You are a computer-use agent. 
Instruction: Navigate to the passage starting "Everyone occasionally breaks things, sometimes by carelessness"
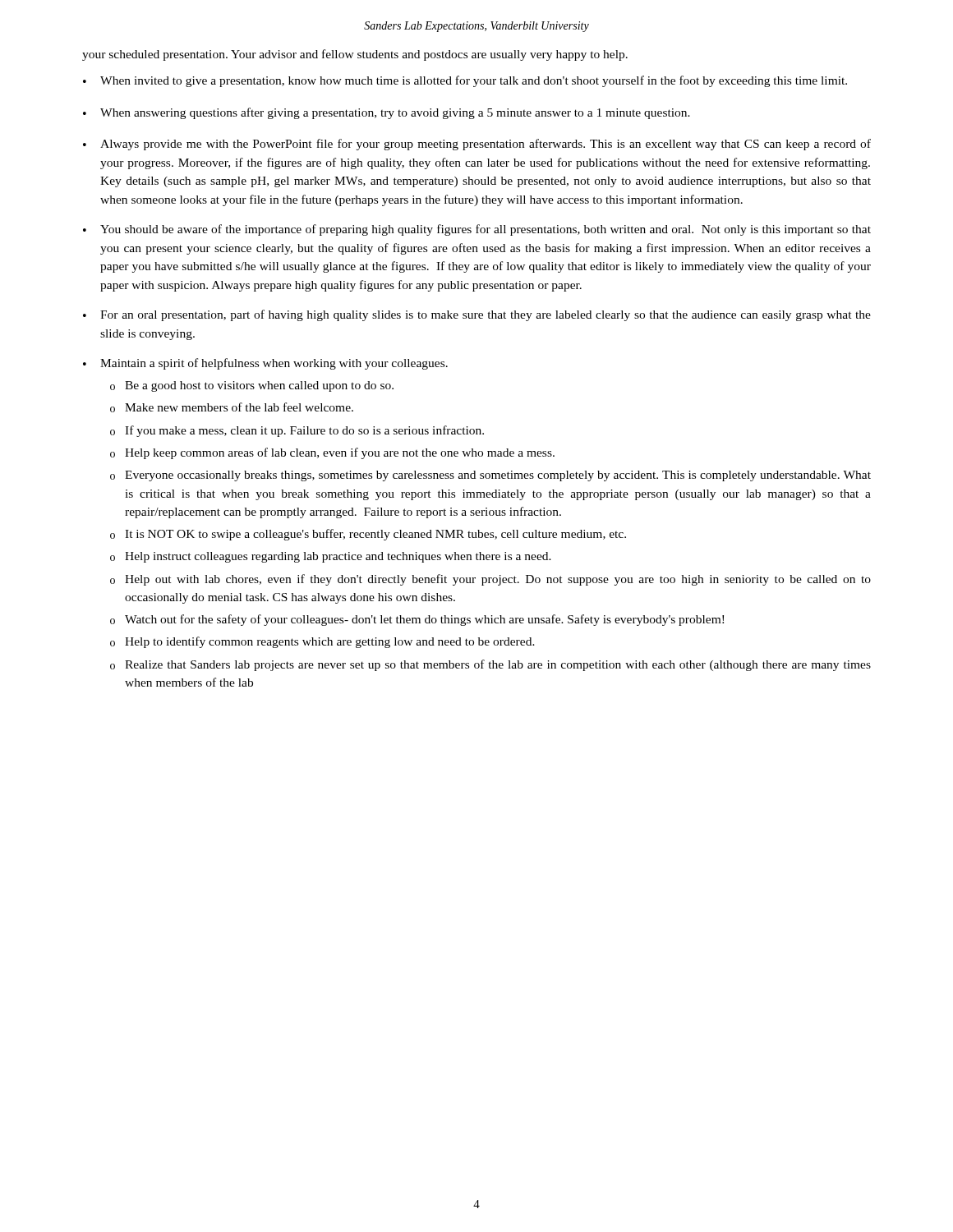[x=486, y=494]
